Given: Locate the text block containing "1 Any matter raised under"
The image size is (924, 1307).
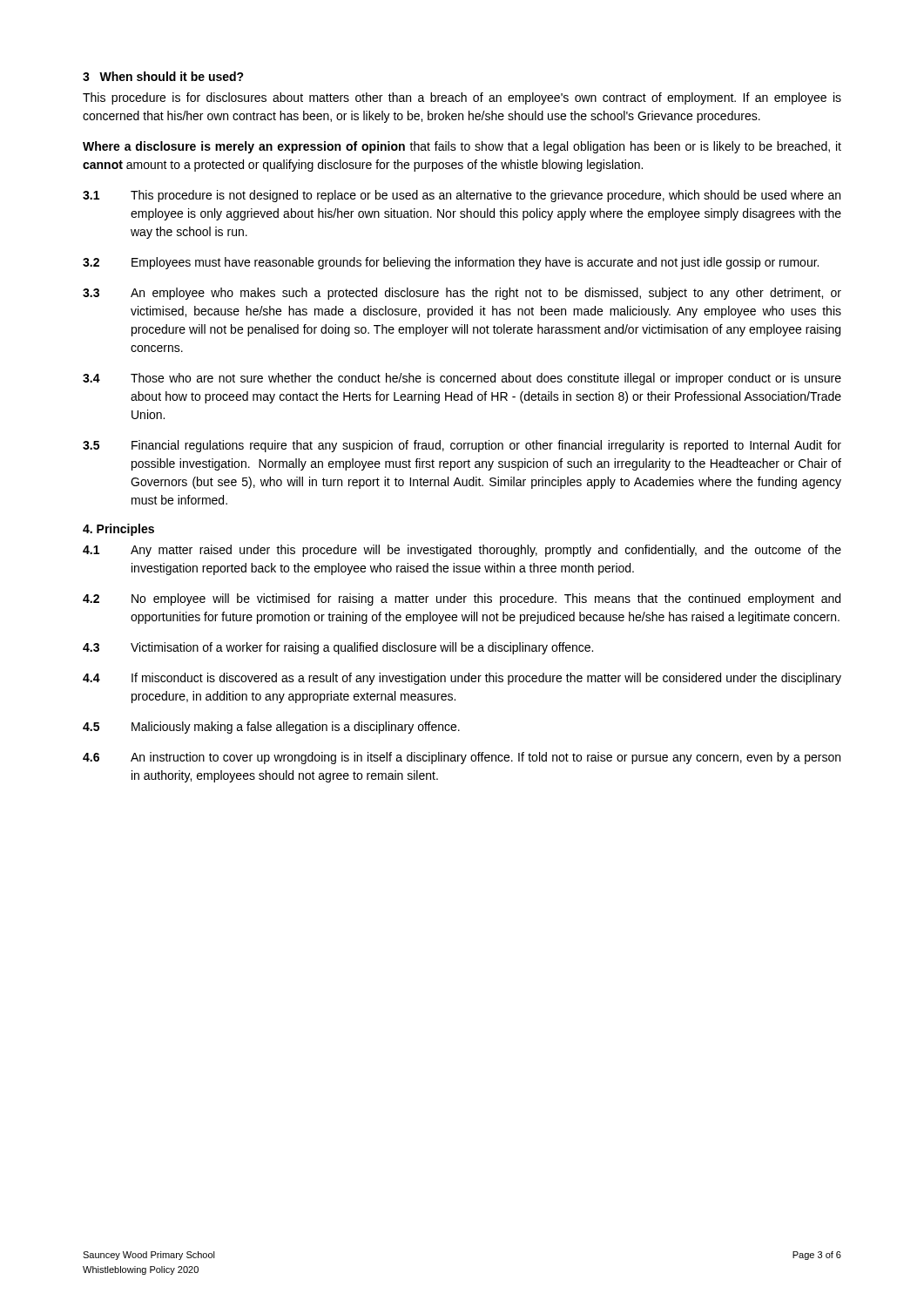Looking at the screenshot, I should coord(462,559).
